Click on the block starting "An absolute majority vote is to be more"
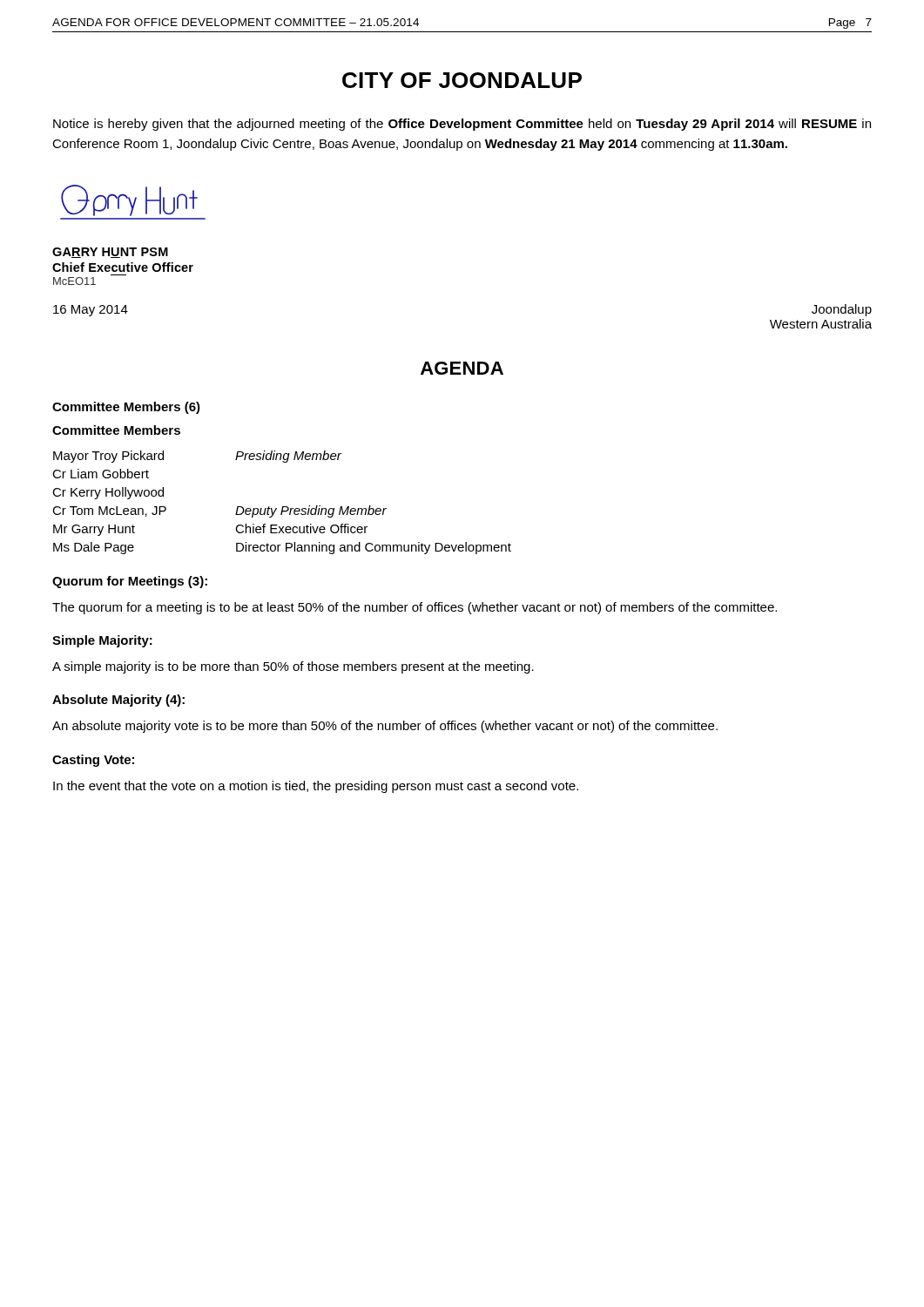924x1307 pixels. pyautogui.click(x=385, y=726)
